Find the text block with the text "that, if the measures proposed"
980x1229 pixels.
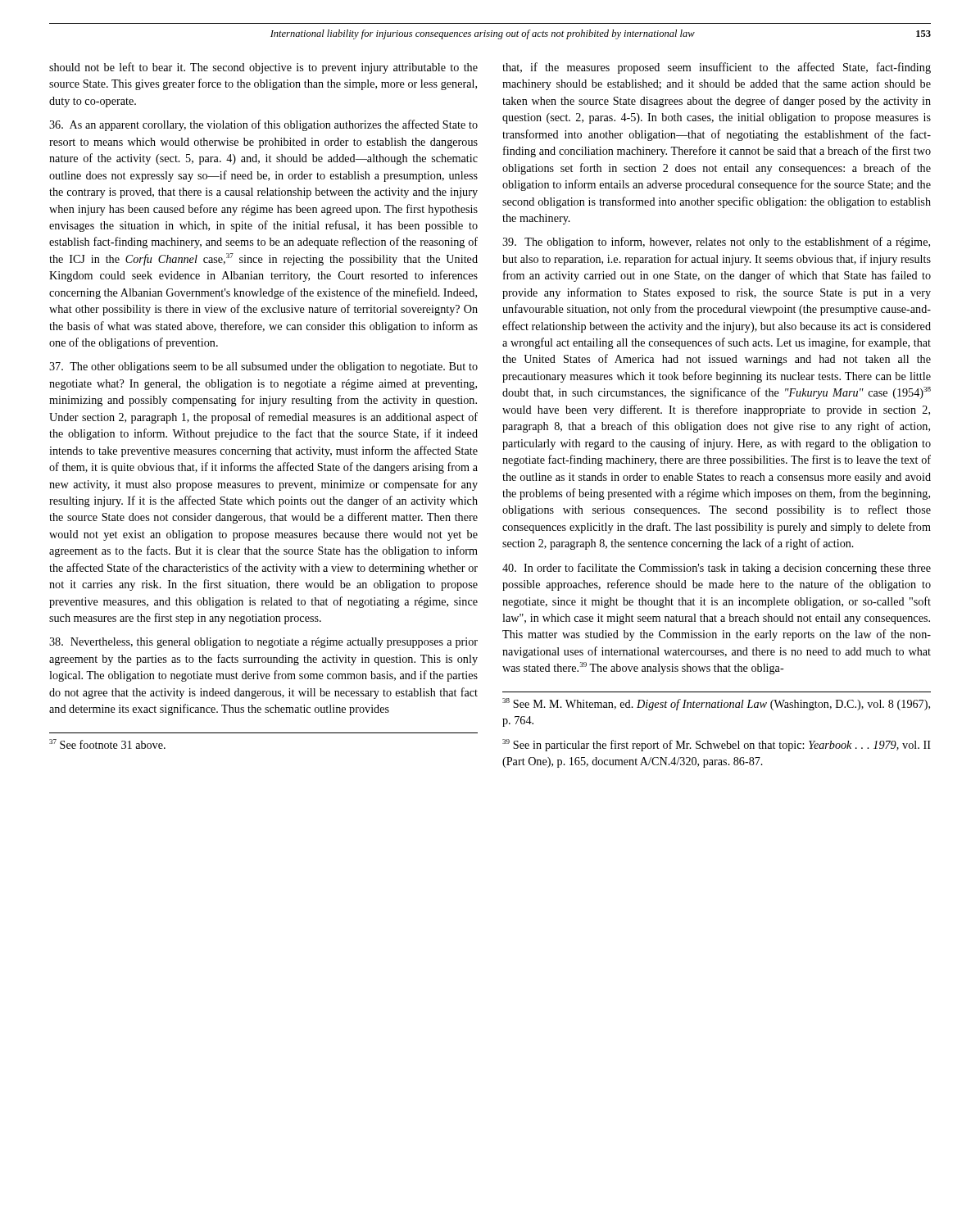coord(717,143)
